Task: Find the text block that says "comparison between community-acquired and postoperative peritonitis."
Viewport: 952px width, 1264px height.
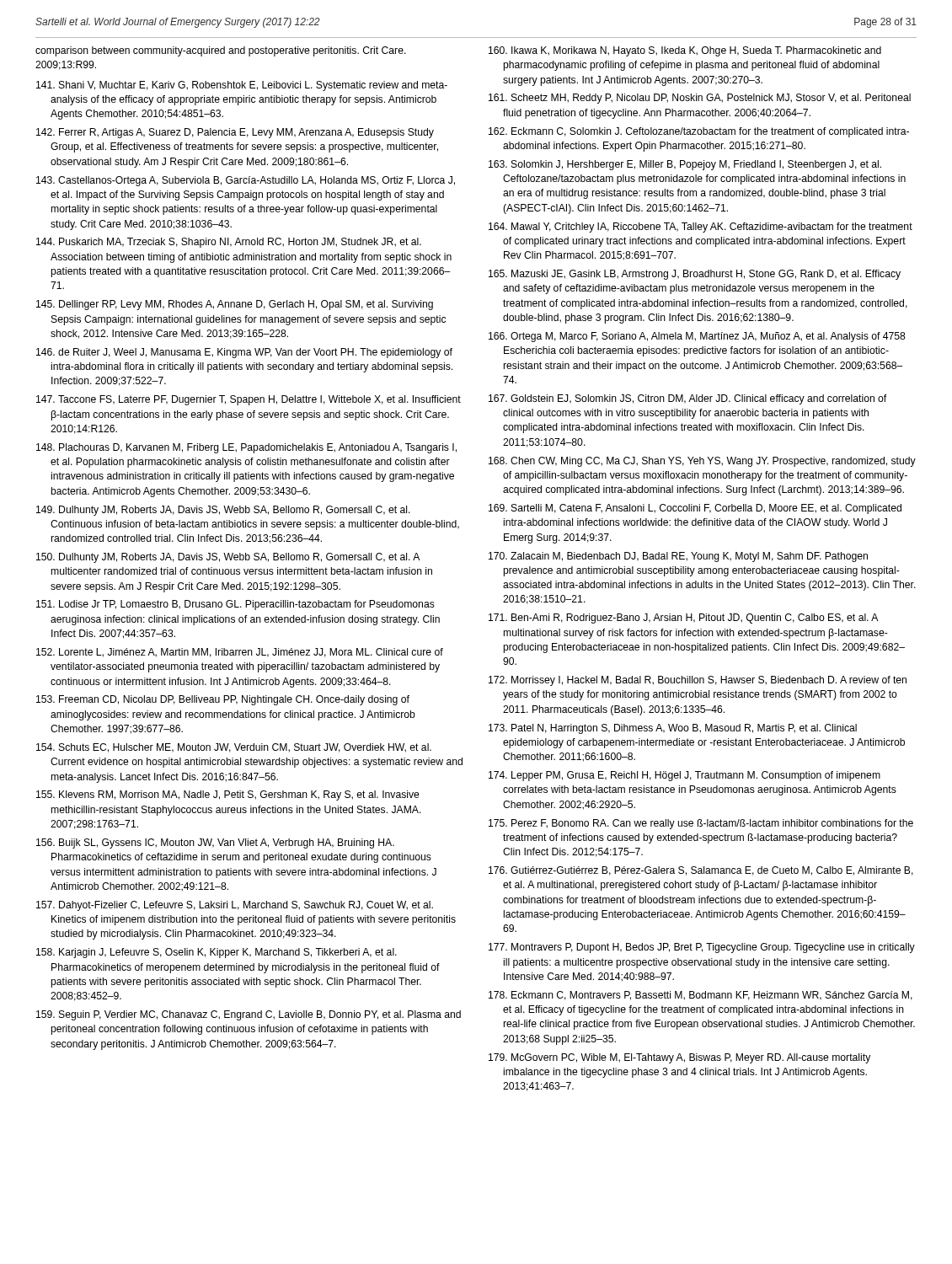Action: (x=221, y=58)
